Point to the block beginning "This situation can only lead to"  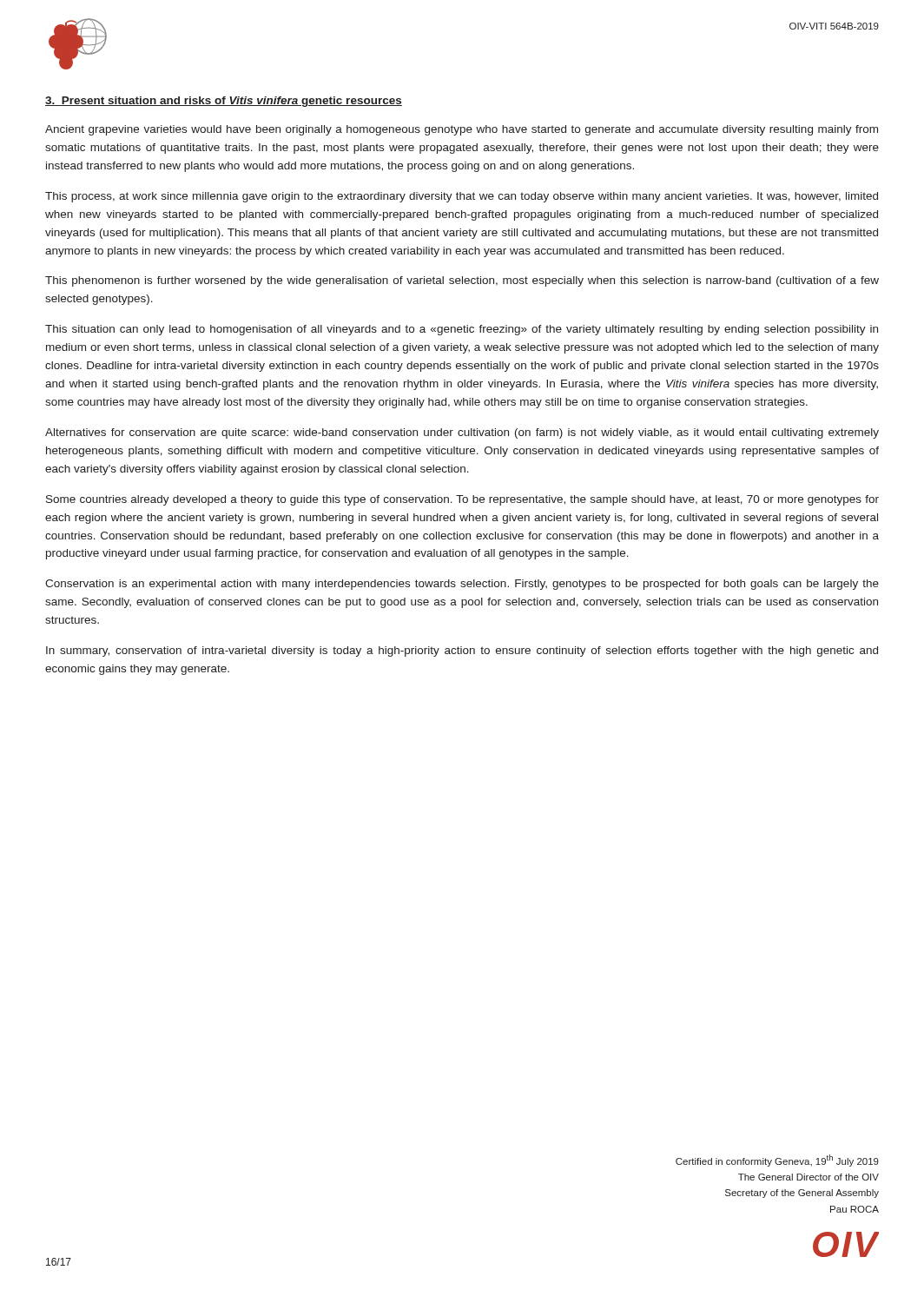point(462,366)
